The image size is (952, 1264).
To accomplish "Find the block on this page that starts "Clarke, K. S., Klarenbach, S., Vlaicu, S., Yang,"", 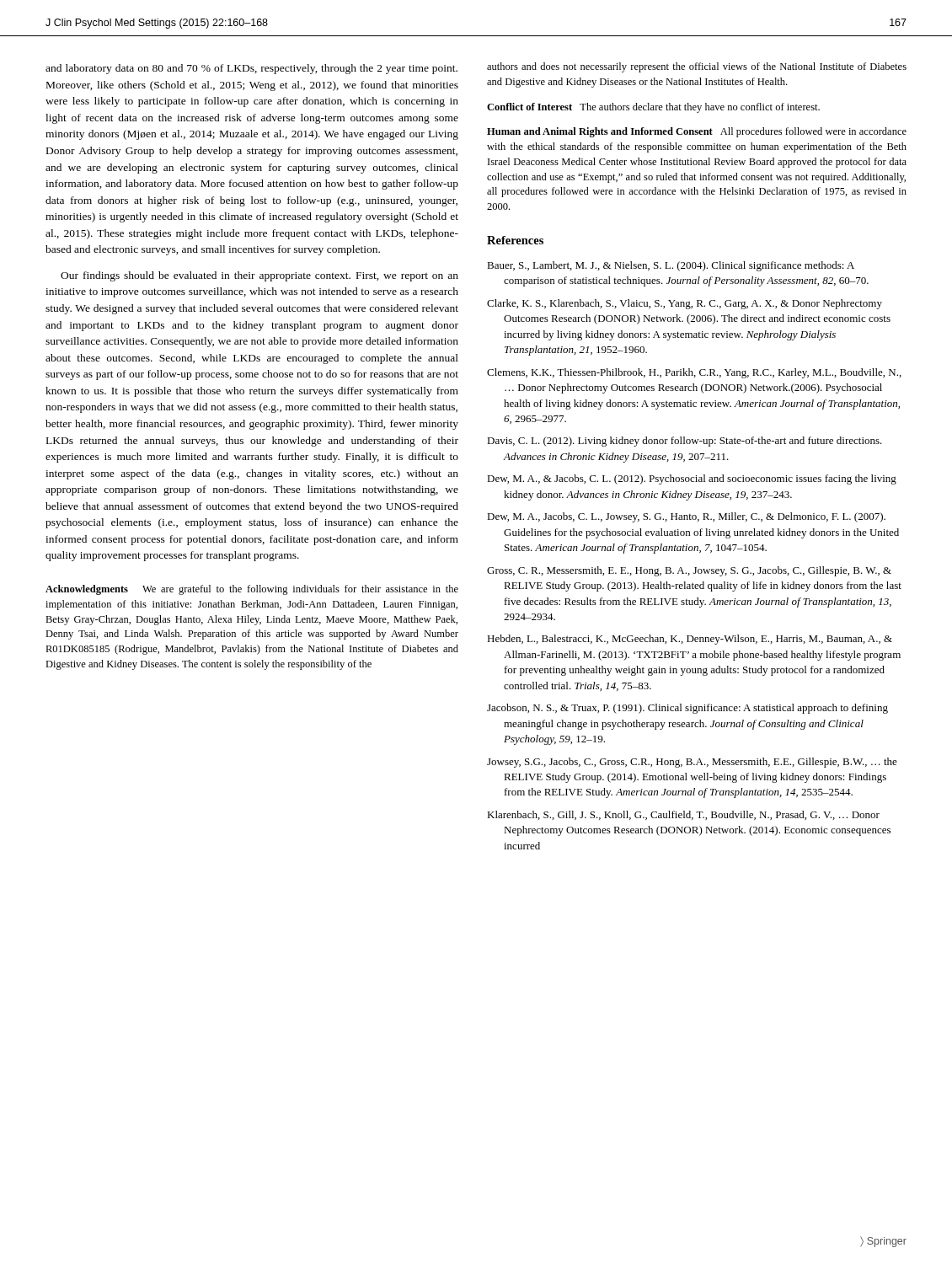I will 689,326.
